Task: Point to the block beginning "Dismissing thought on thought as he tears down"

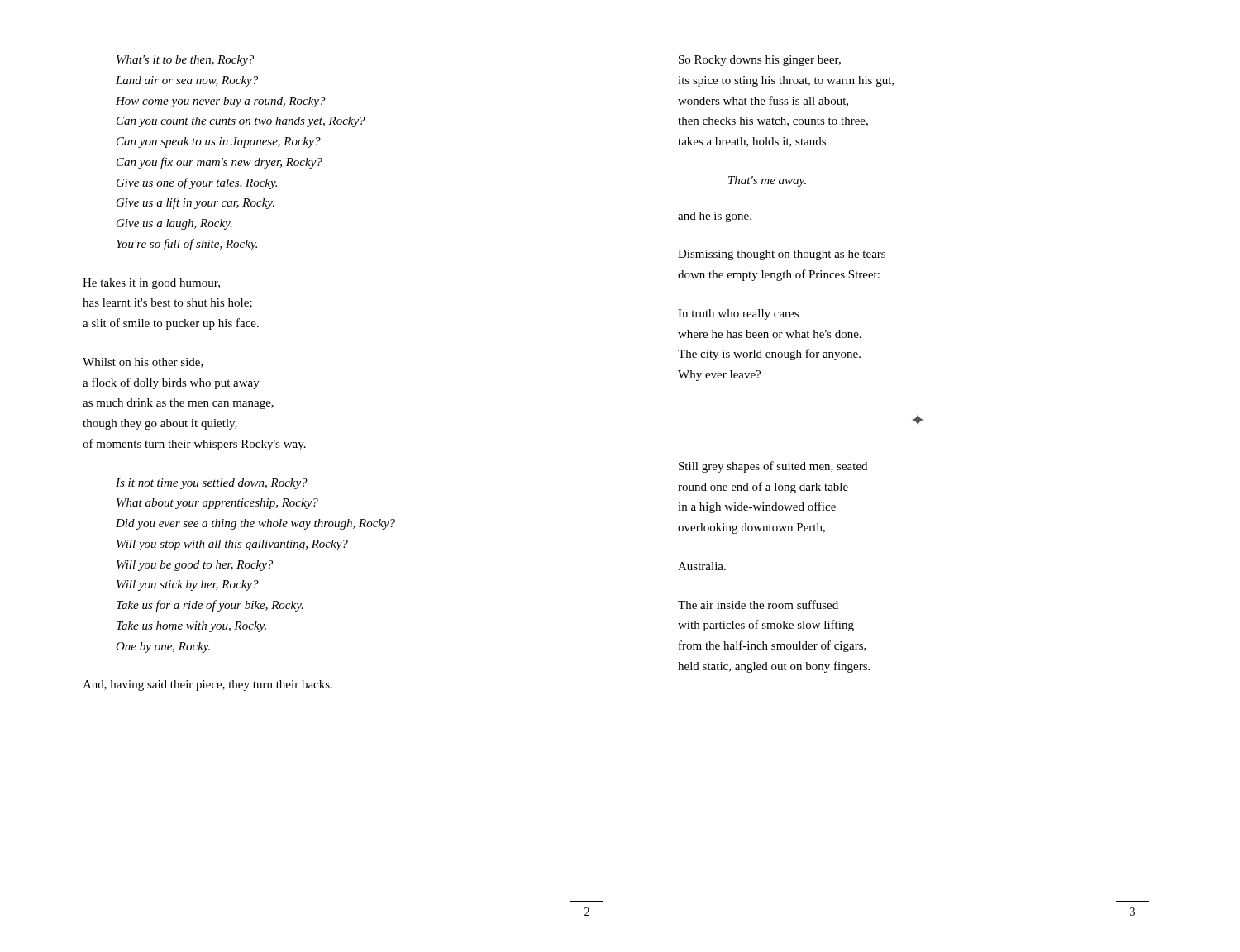Action: pos(782,264)
